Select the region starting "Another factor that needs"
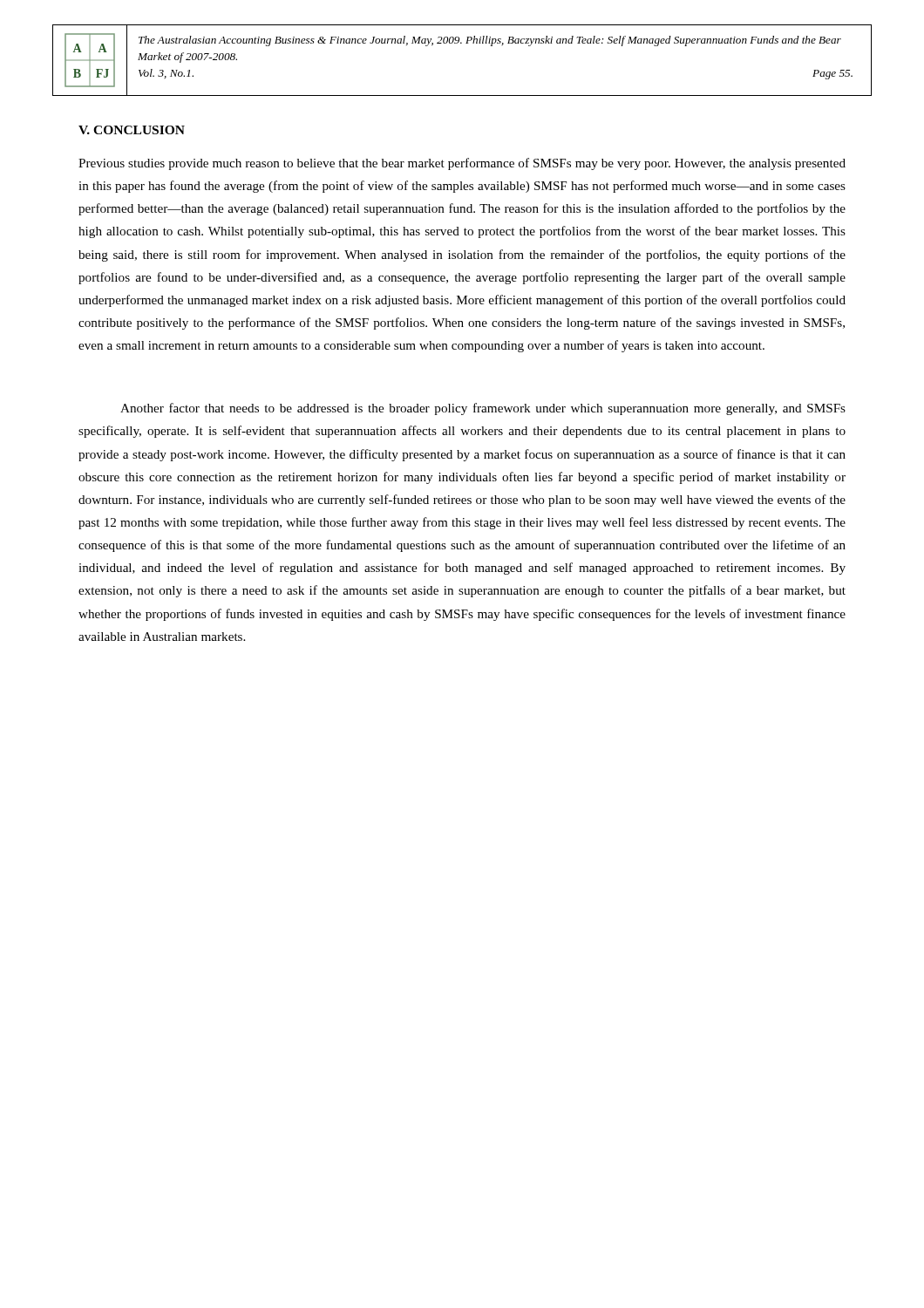Screen dimensions: 1308x924 pyautogui.click(x=462, y=522)
